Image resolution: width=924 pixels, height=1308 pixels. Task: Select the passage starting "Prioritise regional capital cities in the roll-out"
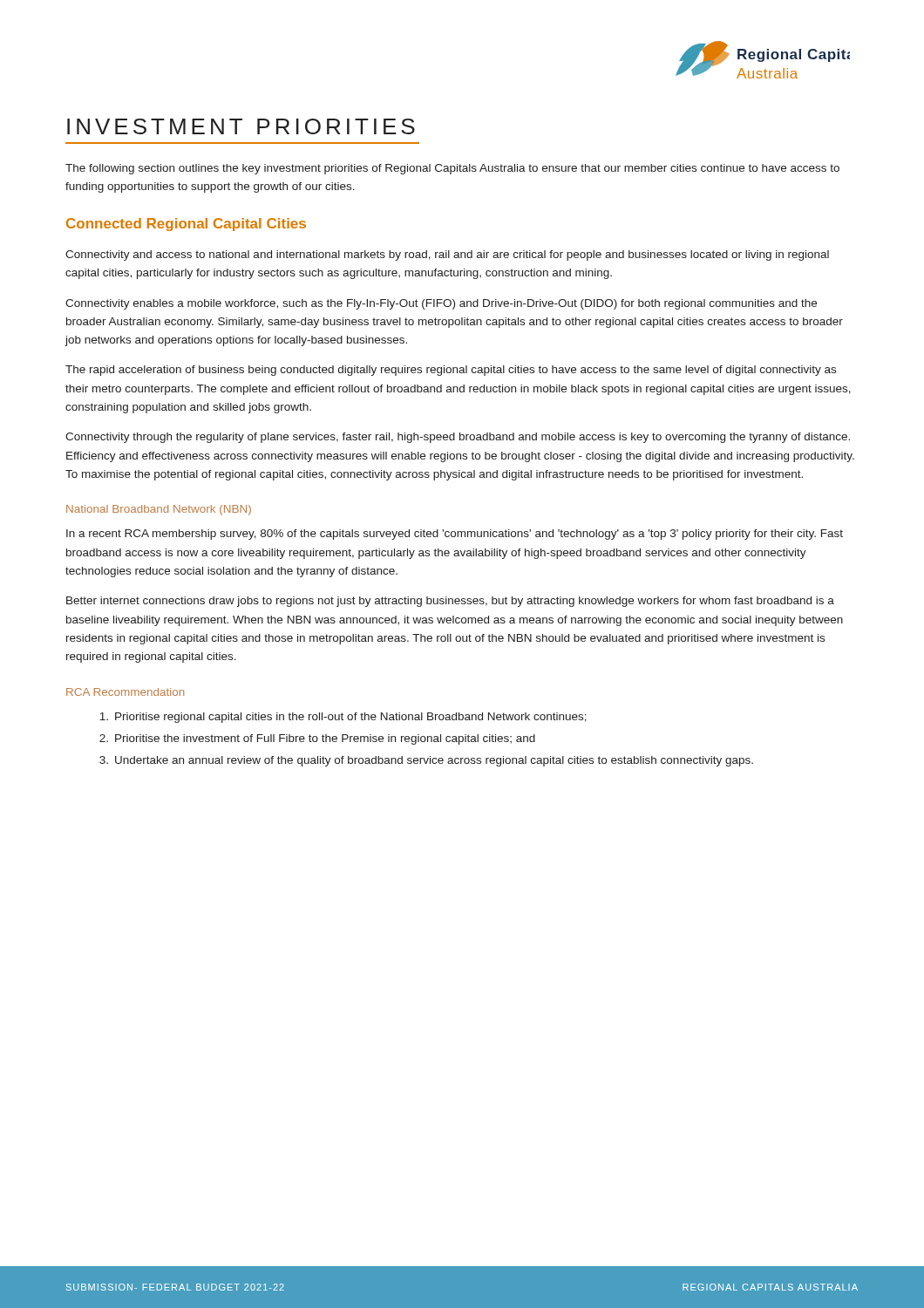(x=474, y=716)
